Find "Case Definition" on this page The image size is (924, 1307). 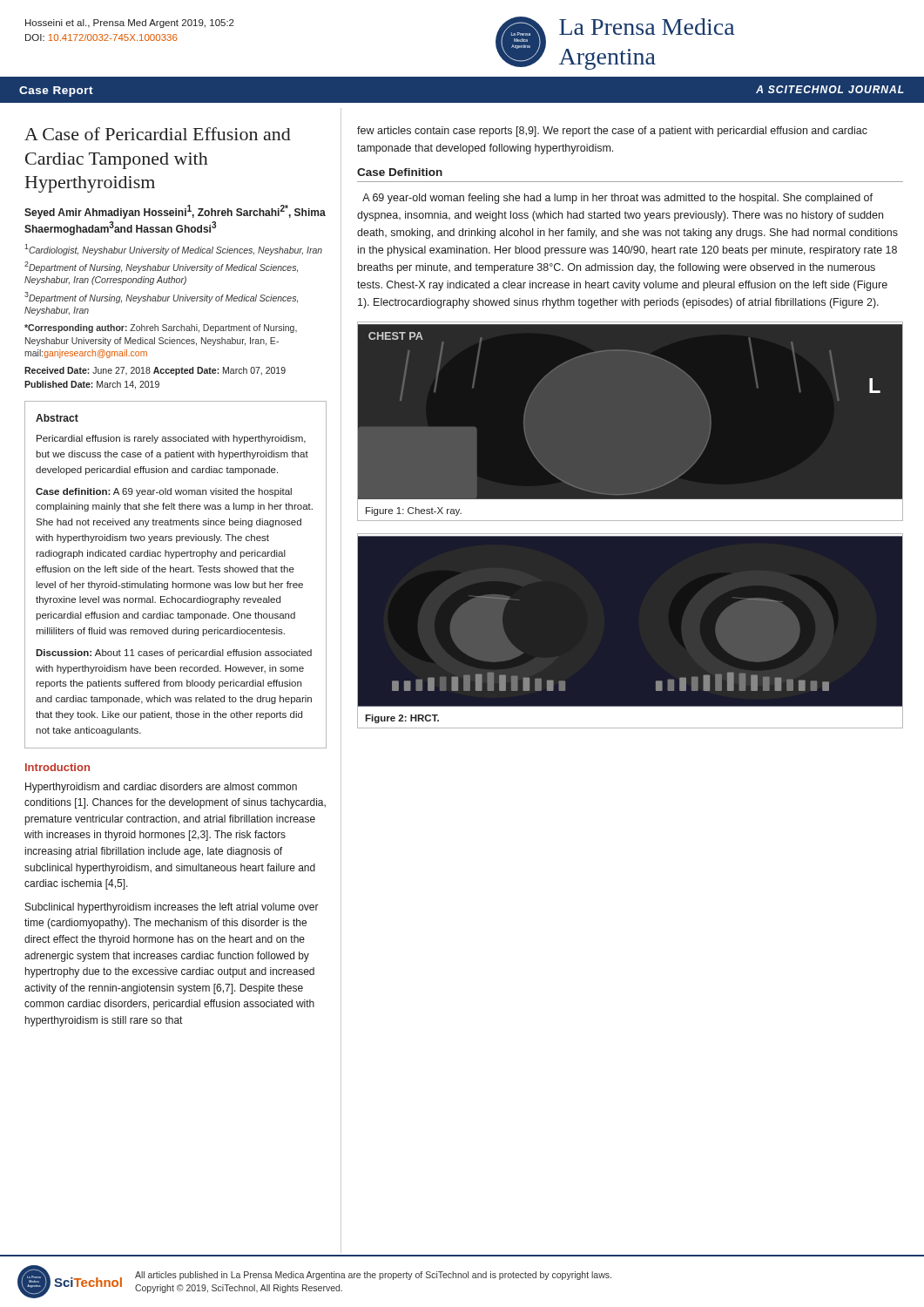400,172
